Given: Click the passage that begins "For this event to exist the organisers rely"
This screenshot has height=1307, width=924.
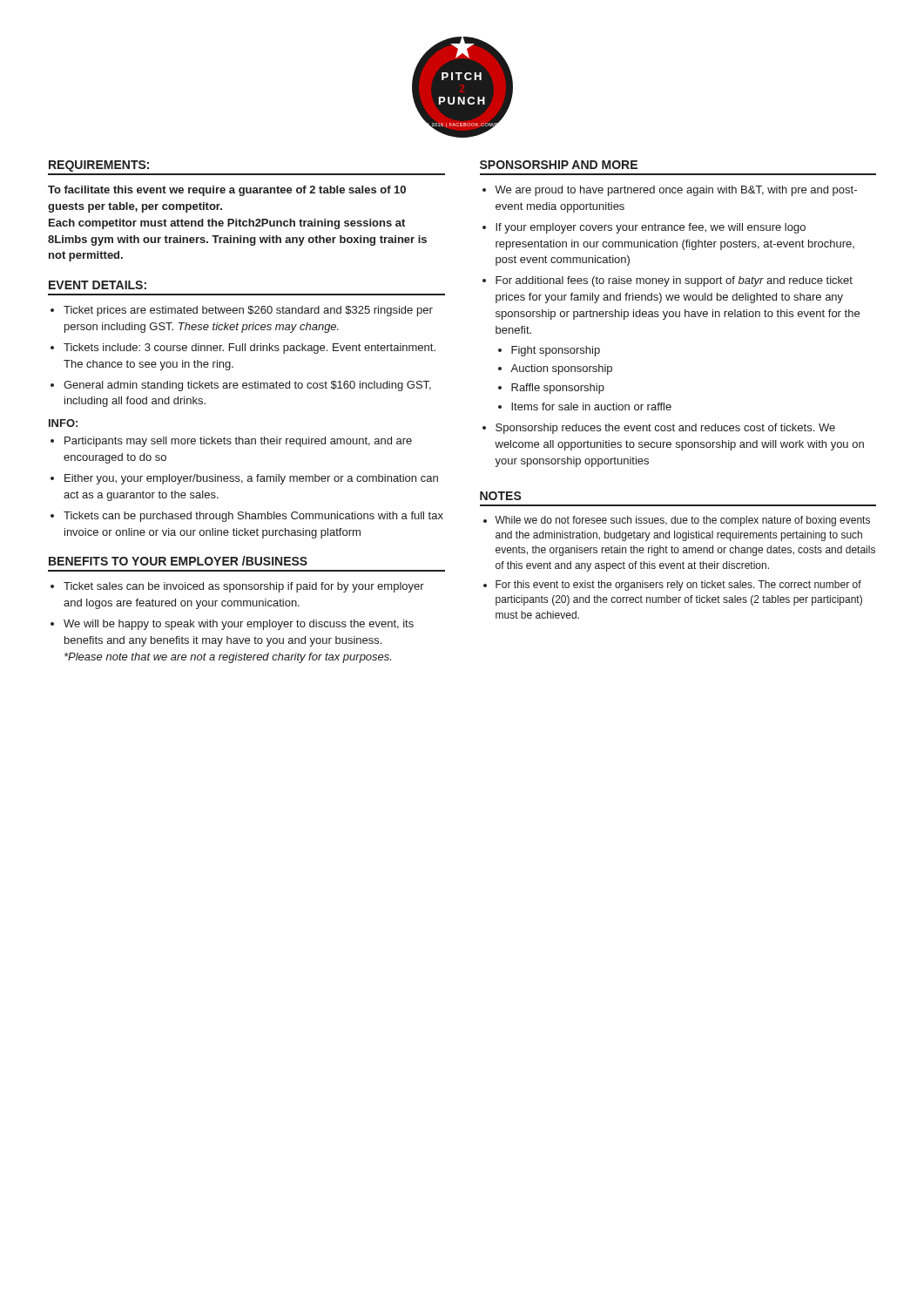Looking at the screenshot, I should tap(679, 600).
